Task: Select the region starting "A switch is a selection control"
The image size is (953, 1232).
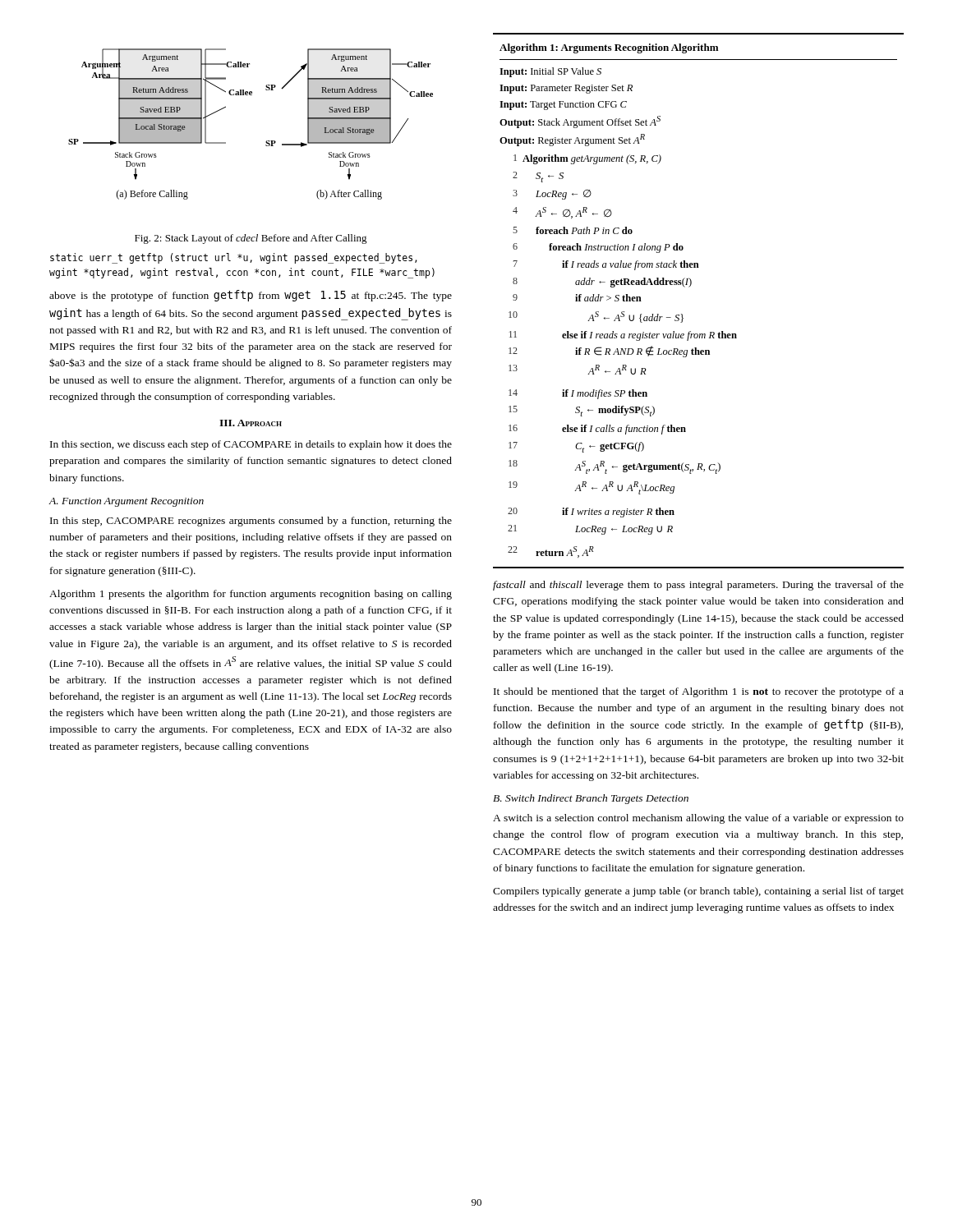Action: tap(698, 843)
